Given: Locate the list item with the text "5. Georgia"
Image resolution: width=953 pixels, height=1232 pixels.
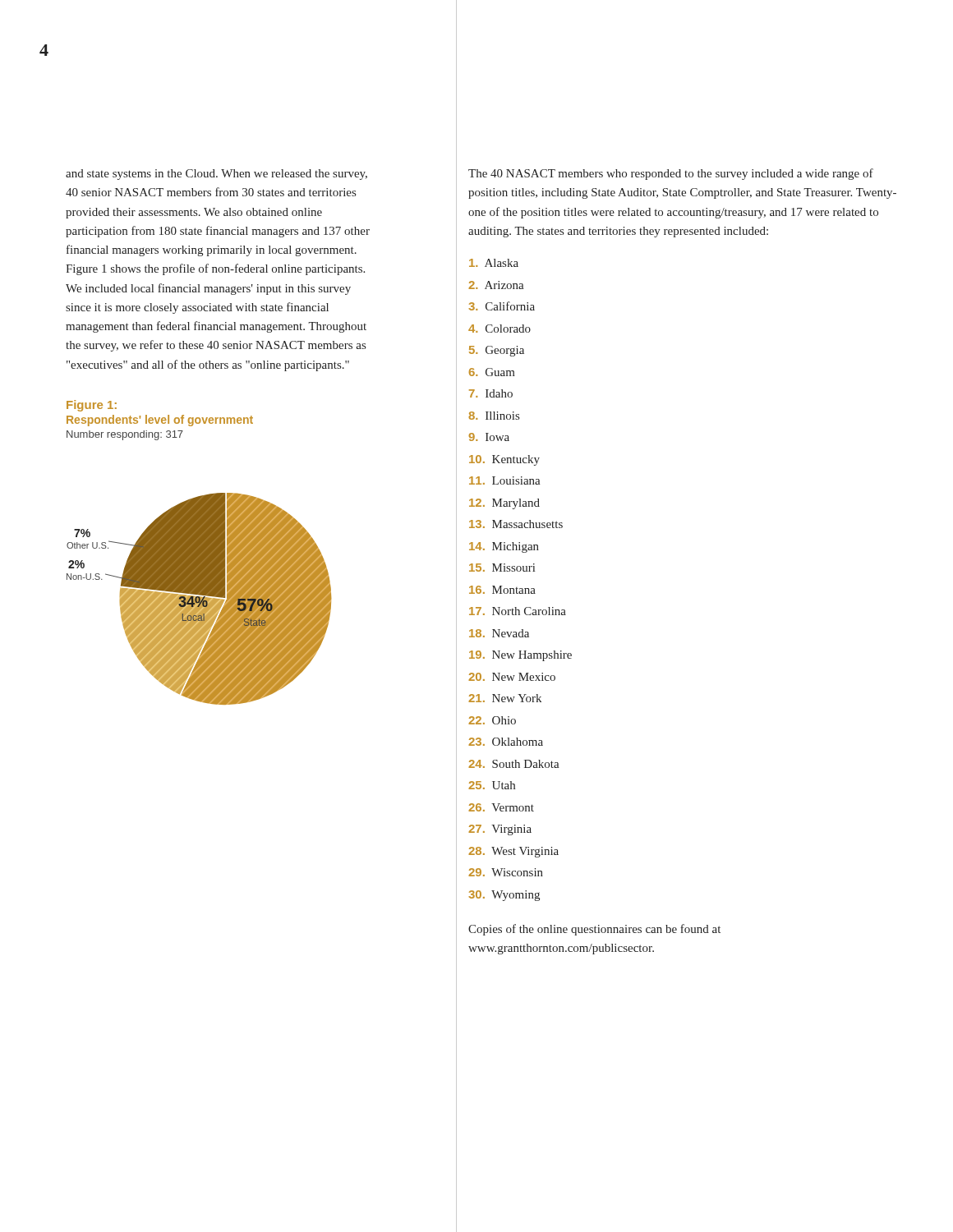Looking at the screenshot, I should (496, 349).
